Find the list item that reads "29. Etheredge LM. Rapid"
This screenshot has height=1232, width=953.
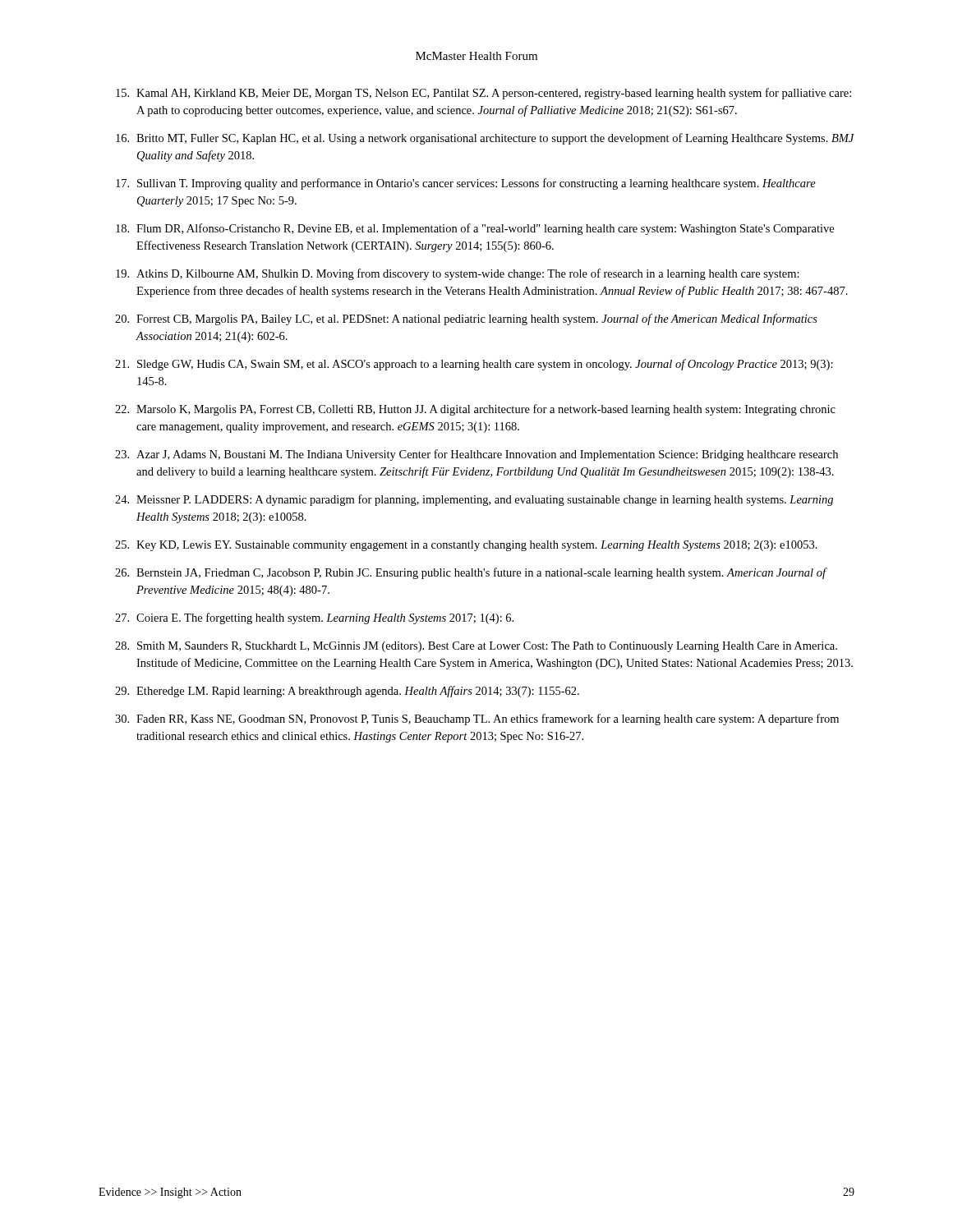[476, 692]
